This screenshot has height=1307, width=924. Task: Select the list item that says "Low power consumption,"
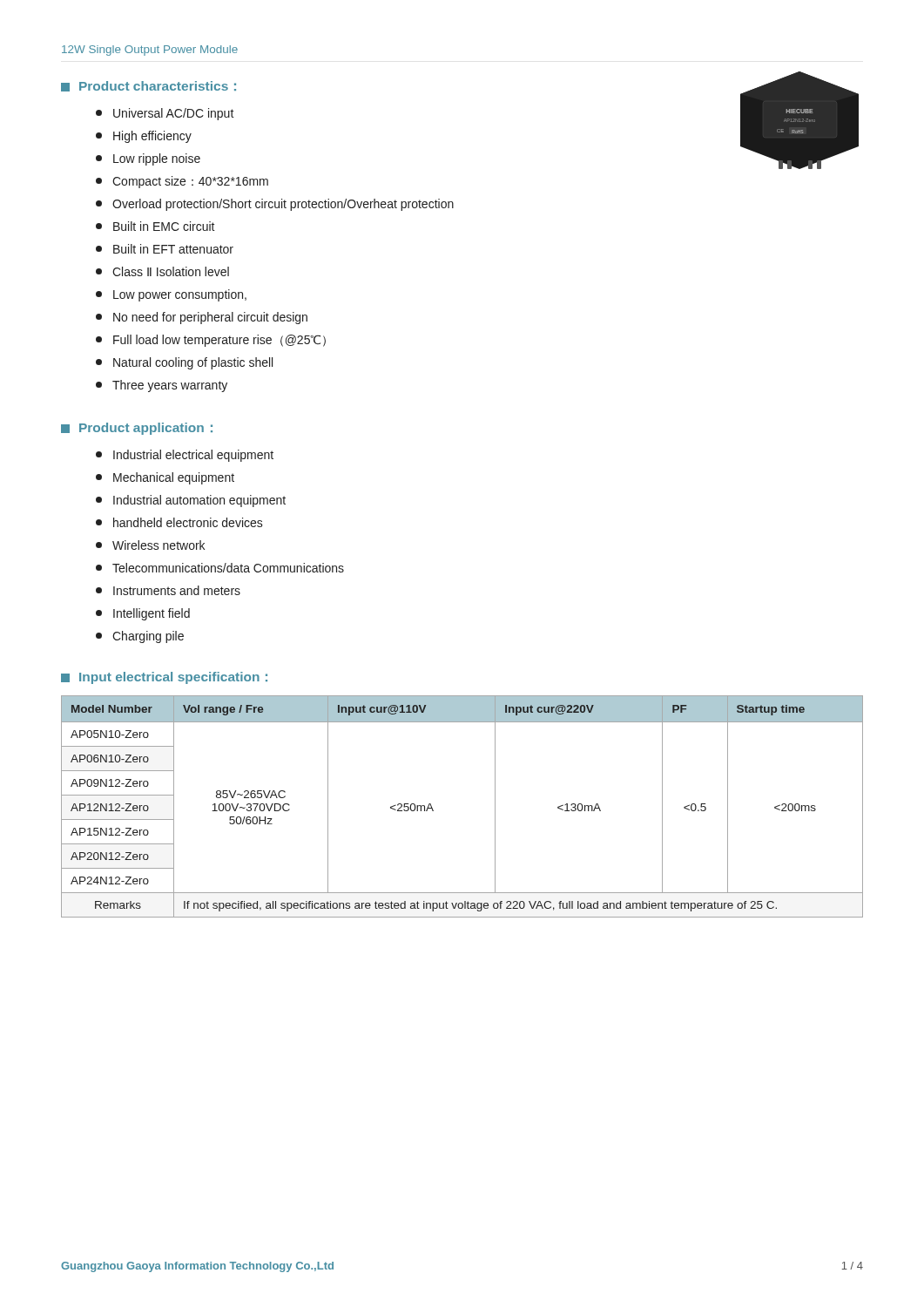point(172,295)
